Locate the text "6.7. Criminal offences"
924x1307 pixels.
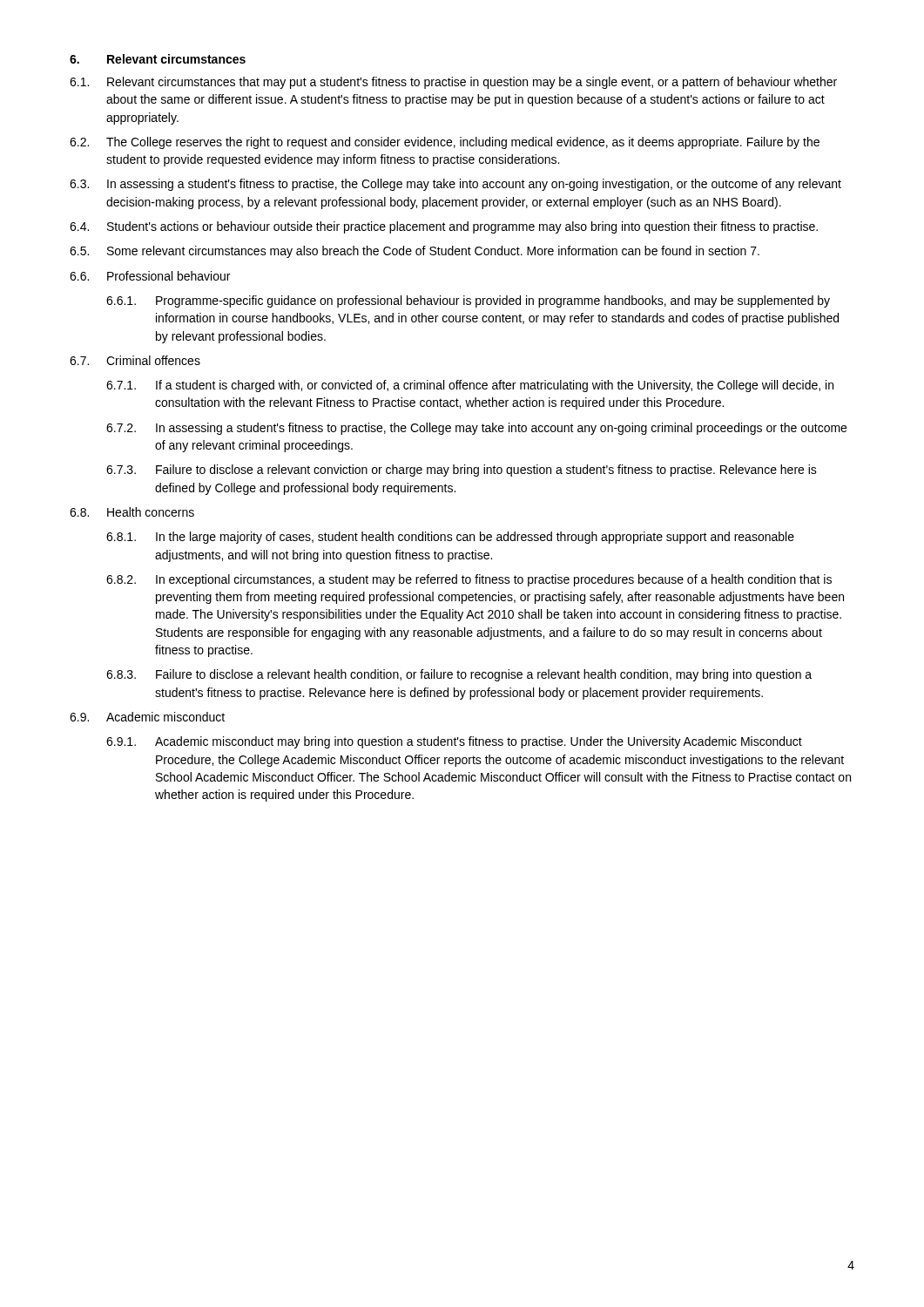pyautogui.click(x=135, y=360)
